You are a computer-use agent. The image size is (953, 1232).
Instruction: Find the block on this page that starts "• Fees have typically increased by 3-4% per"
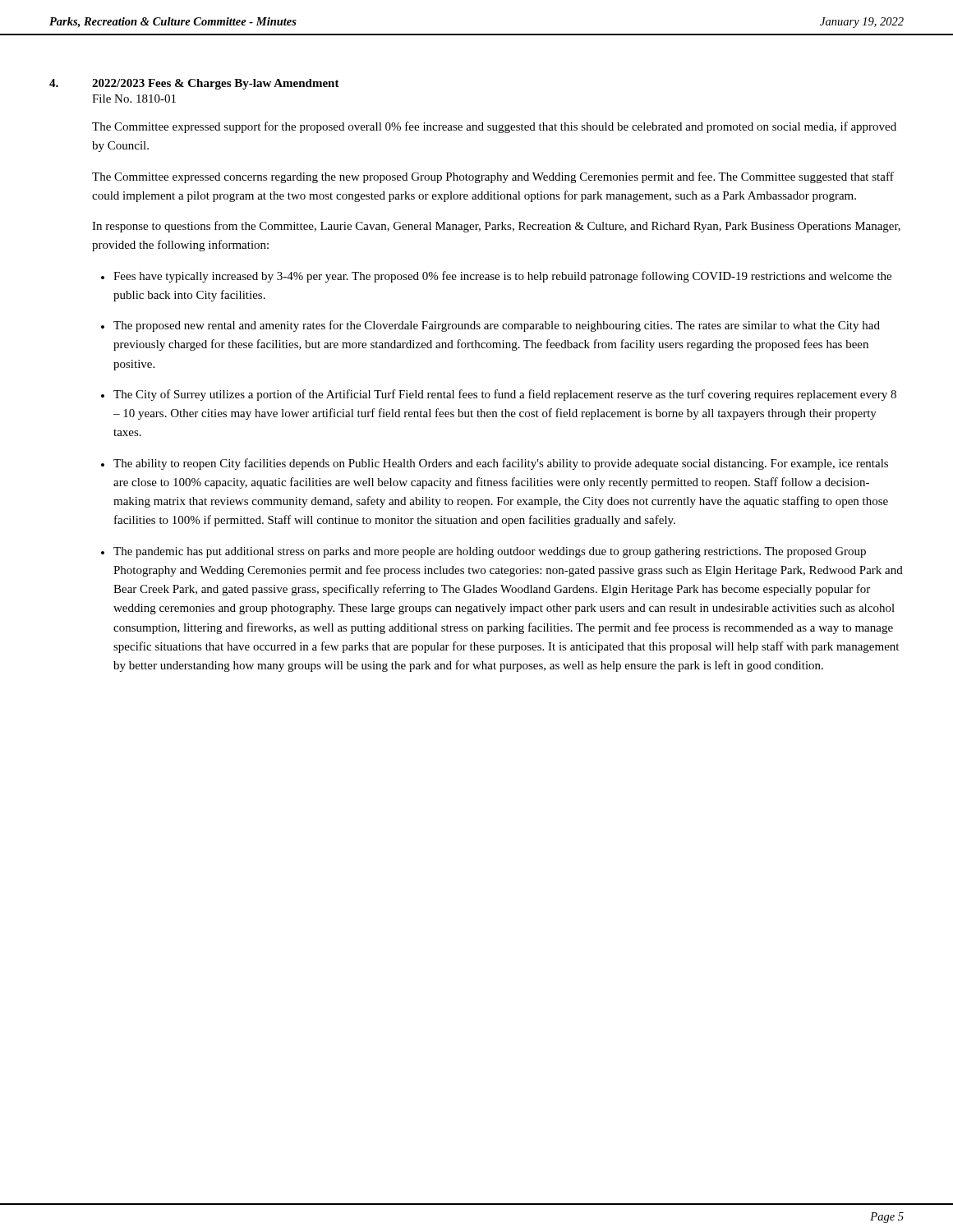[498, 286]
